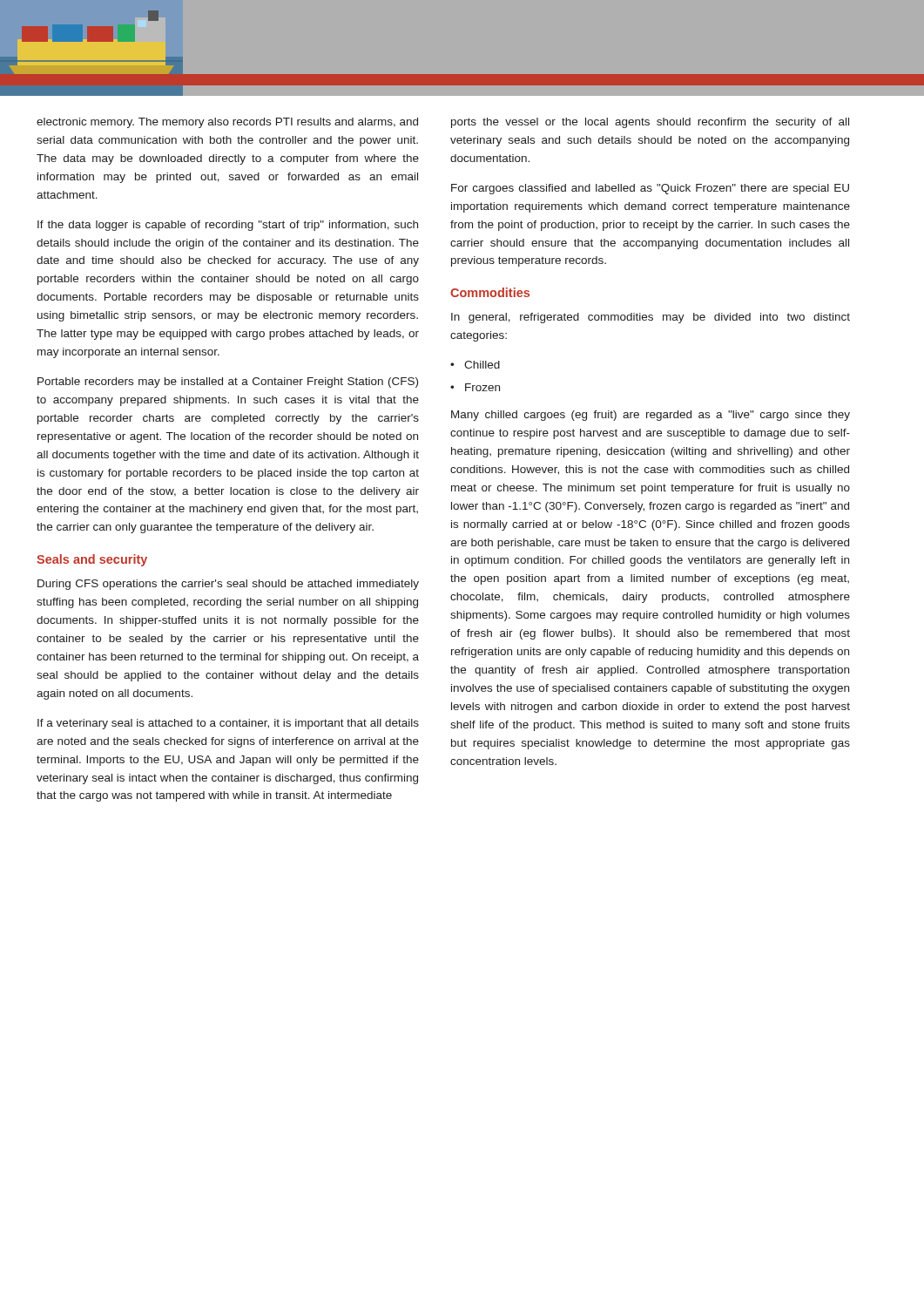Where does it say "Seals and security"?

click(x=92, y=560)
